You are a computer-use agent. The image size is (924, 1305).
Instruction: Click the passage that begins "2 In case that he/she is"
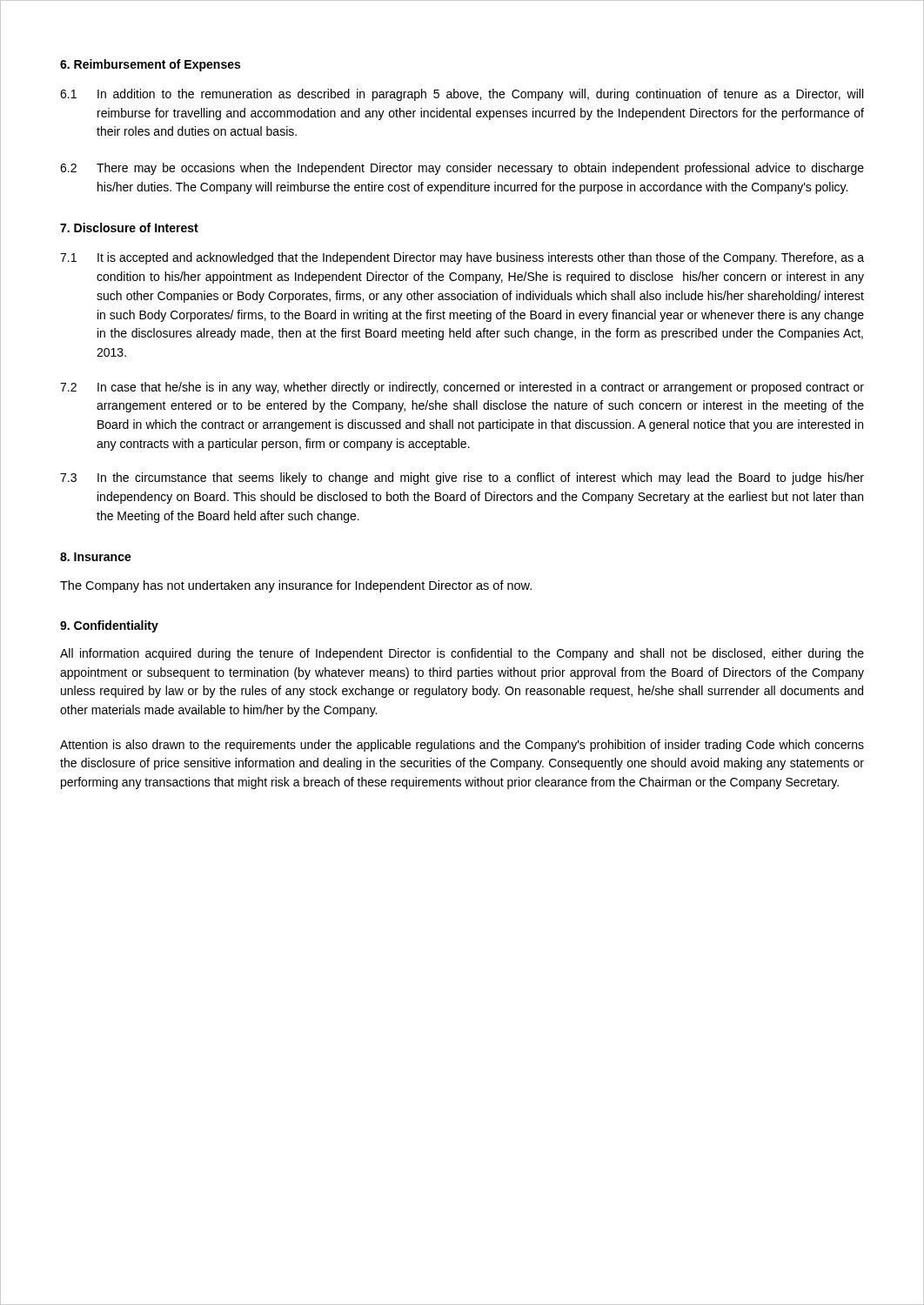462,416
